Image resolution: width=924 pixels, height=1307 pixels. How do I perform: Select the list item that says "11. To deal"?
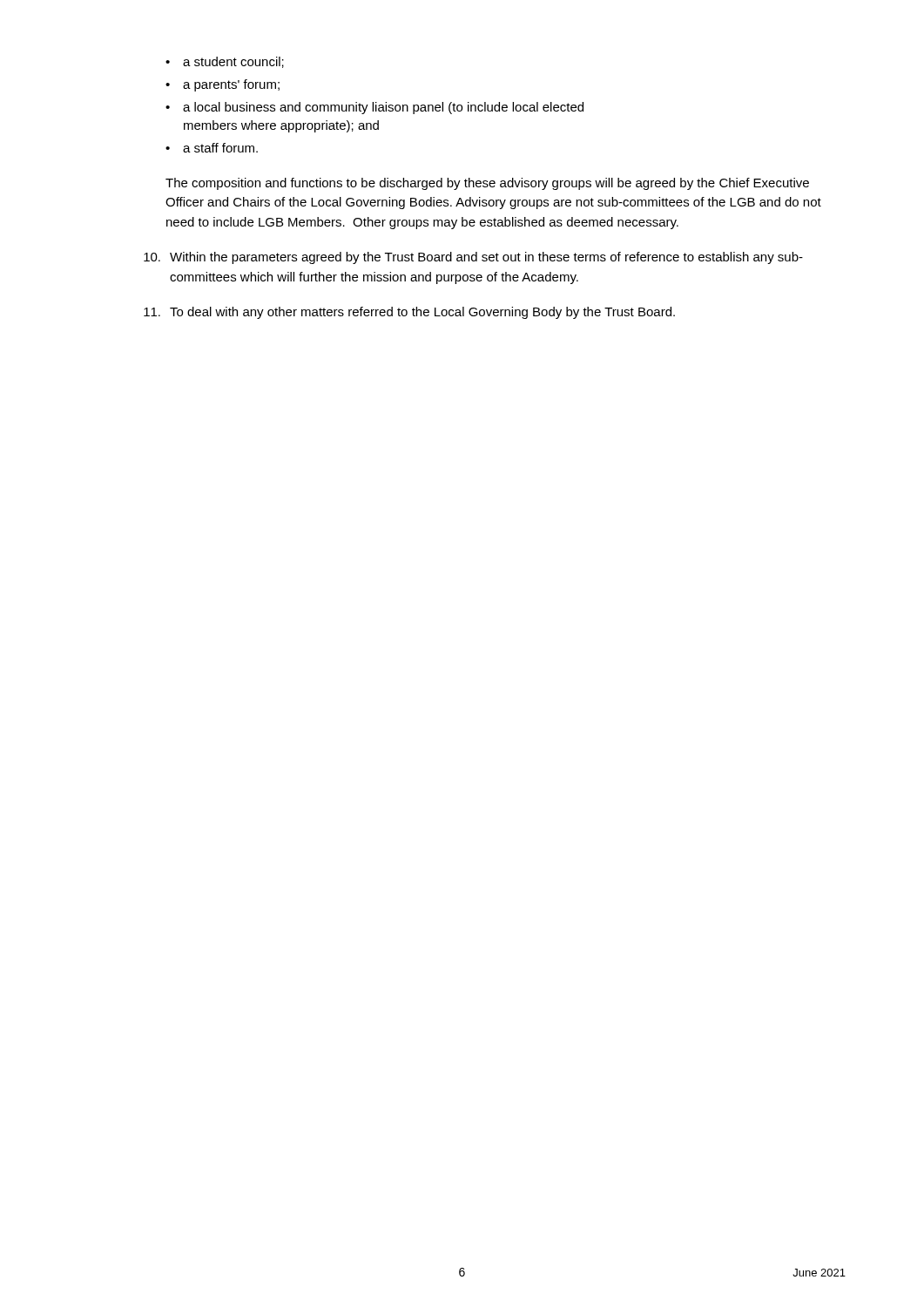tap(479, 312)
